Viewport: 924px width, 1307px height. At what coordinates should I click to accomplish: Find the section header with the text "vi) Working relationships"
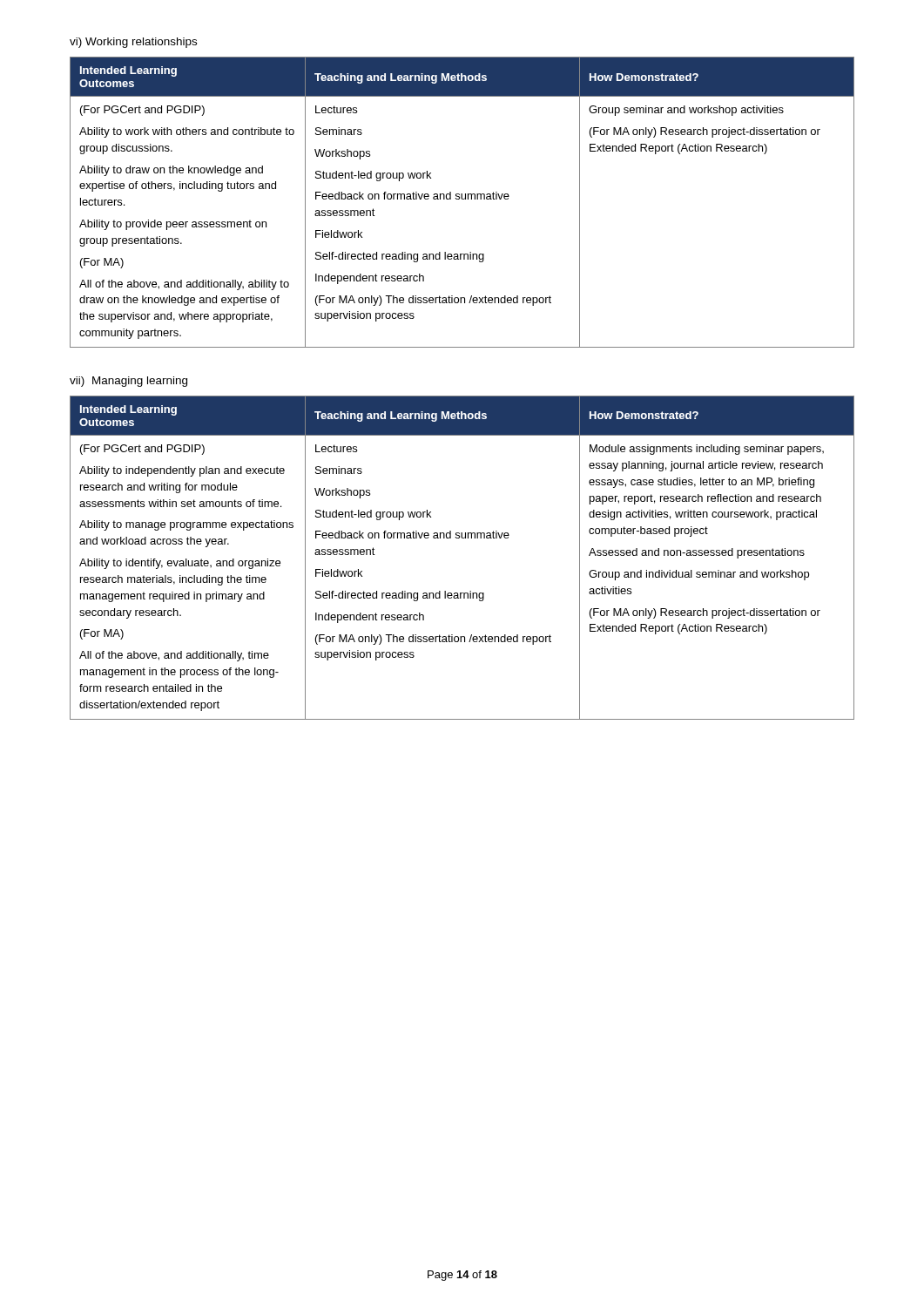[x=134, y=41]
